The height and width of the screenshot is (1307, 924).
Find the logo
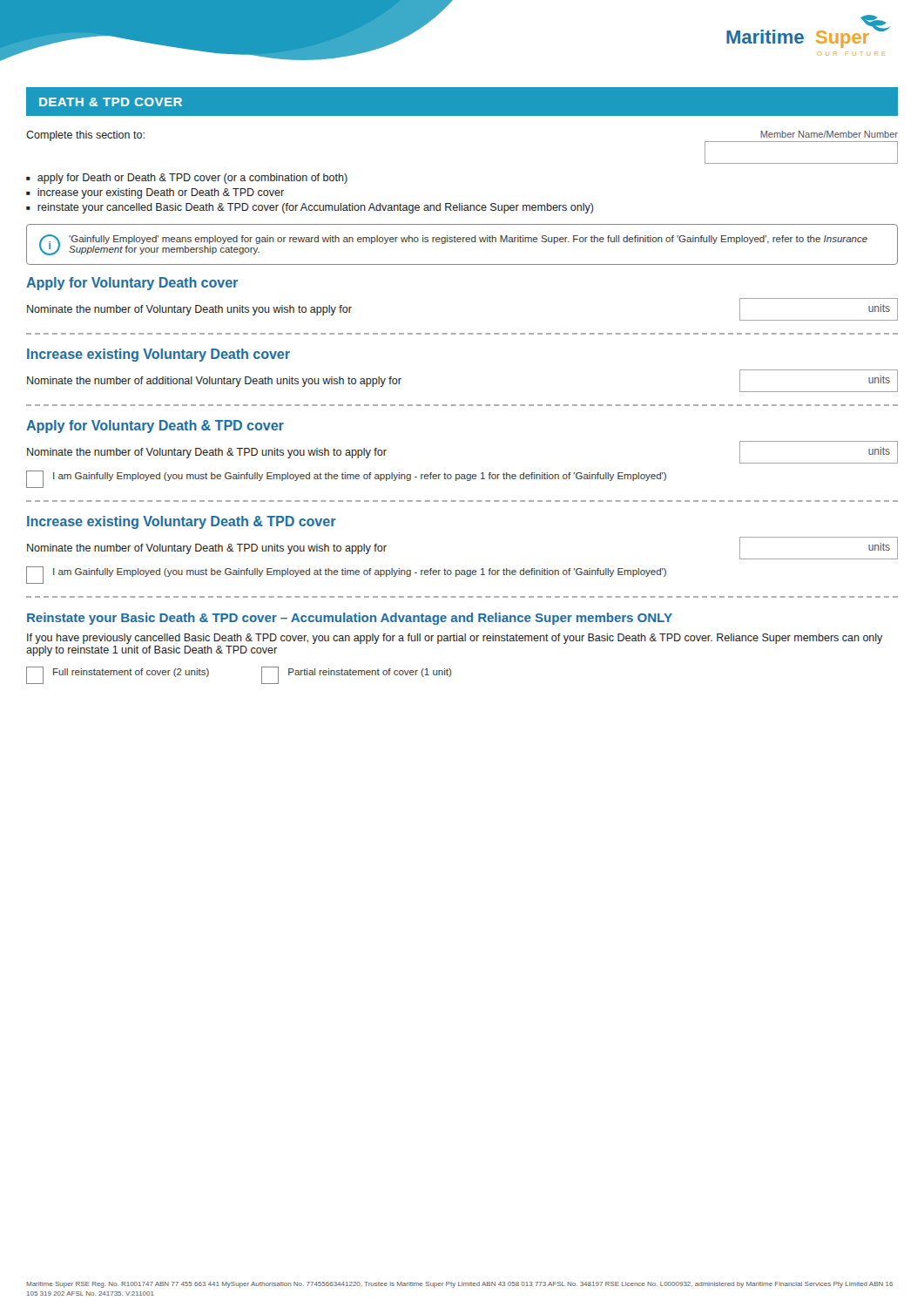coord(462,39)
